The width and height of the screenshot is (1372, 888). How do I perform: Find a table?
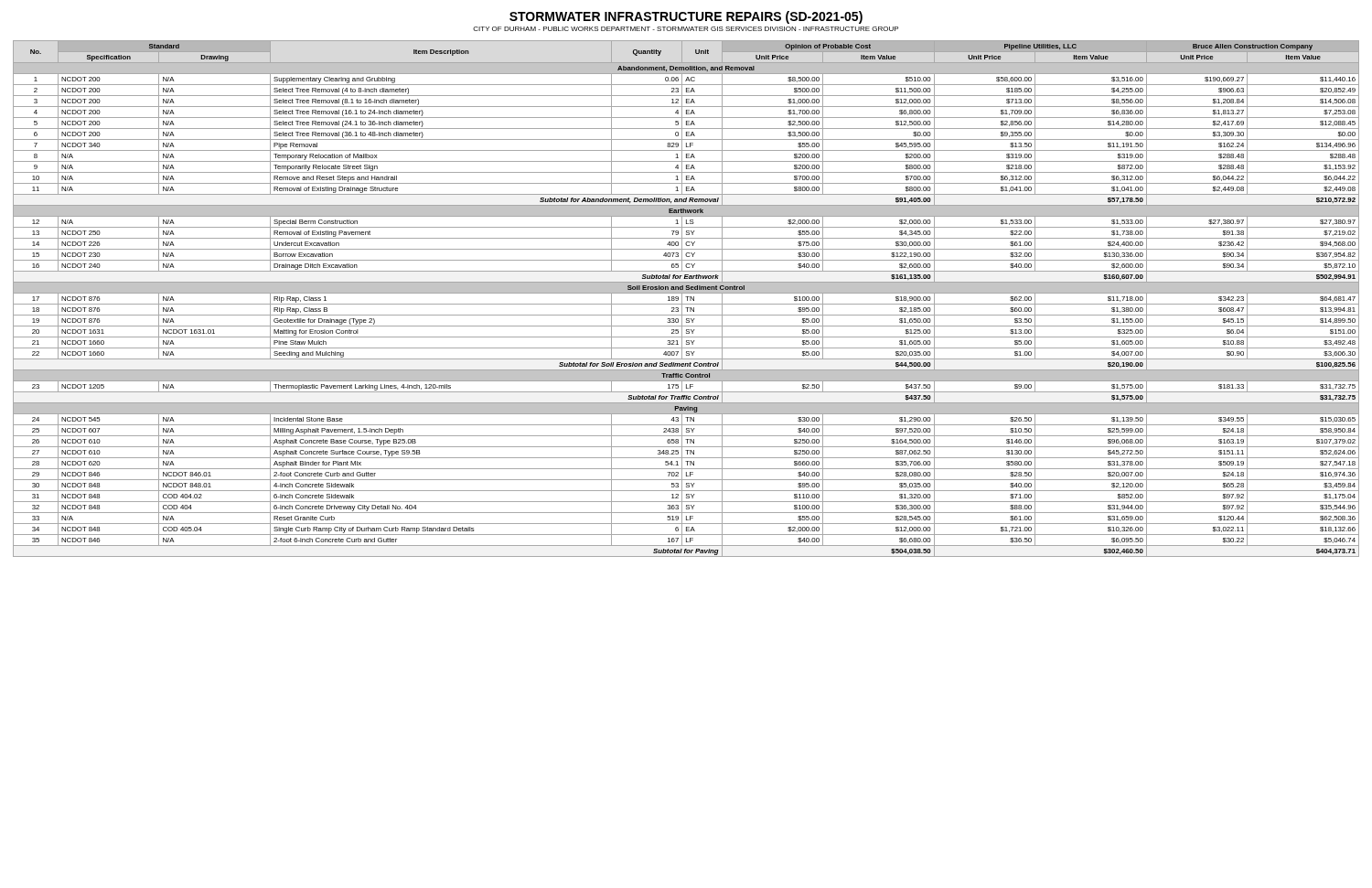686,299
